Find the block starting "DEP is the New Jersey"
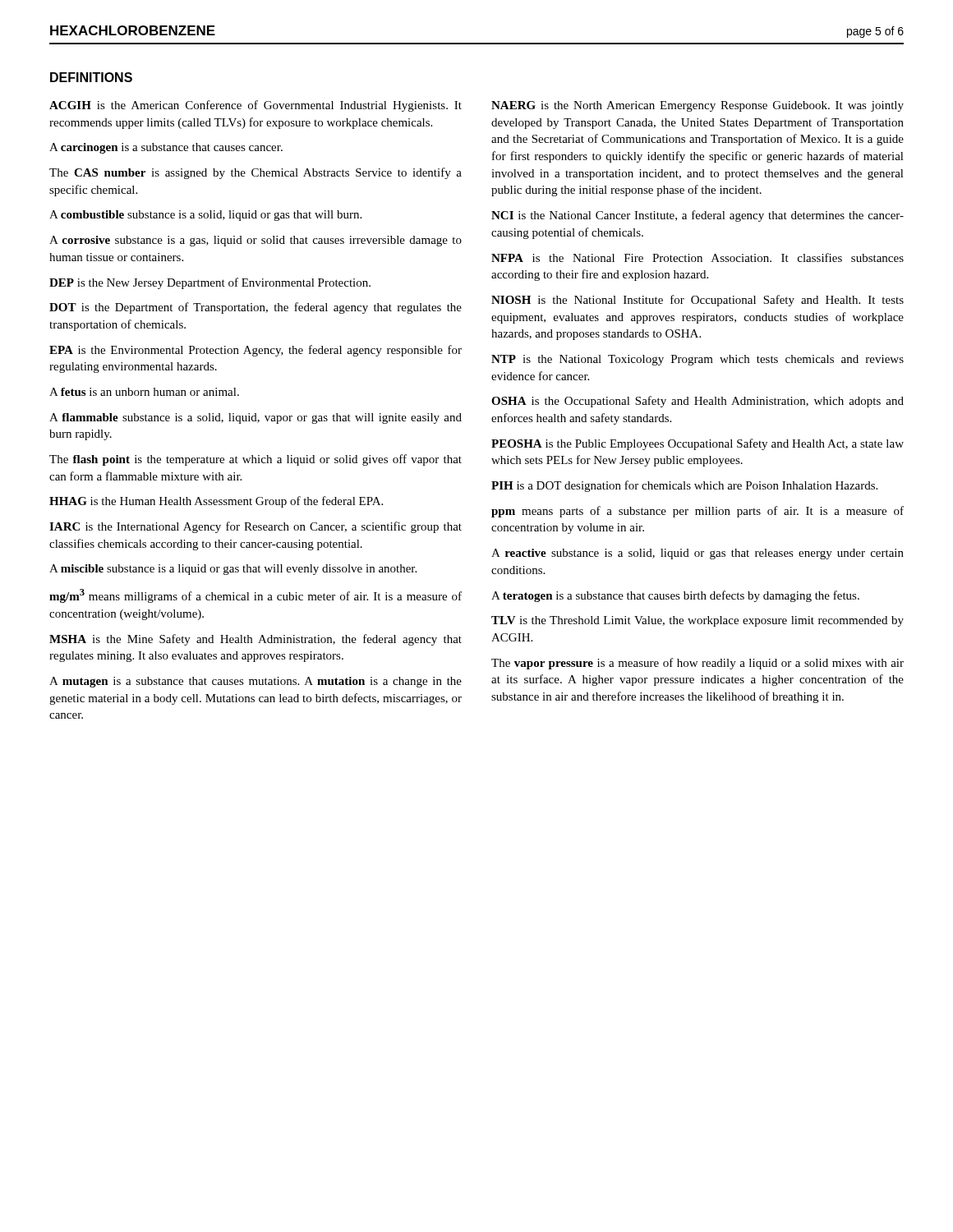This screenshot has width=953, height=1232. pyautogui.click(x=210, y=282)
